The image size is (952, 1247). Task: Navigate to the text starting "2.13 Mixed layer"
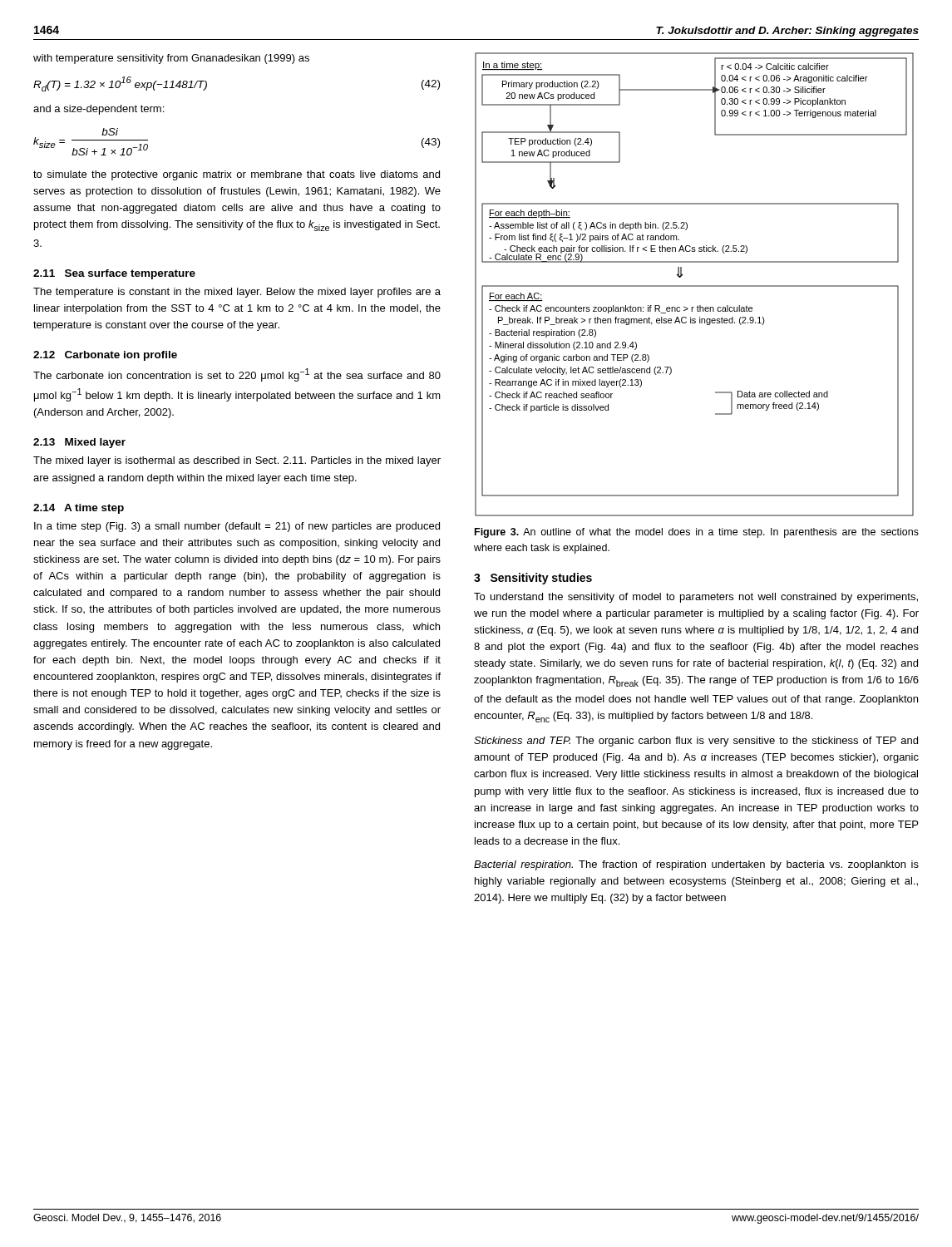(79, 442)
